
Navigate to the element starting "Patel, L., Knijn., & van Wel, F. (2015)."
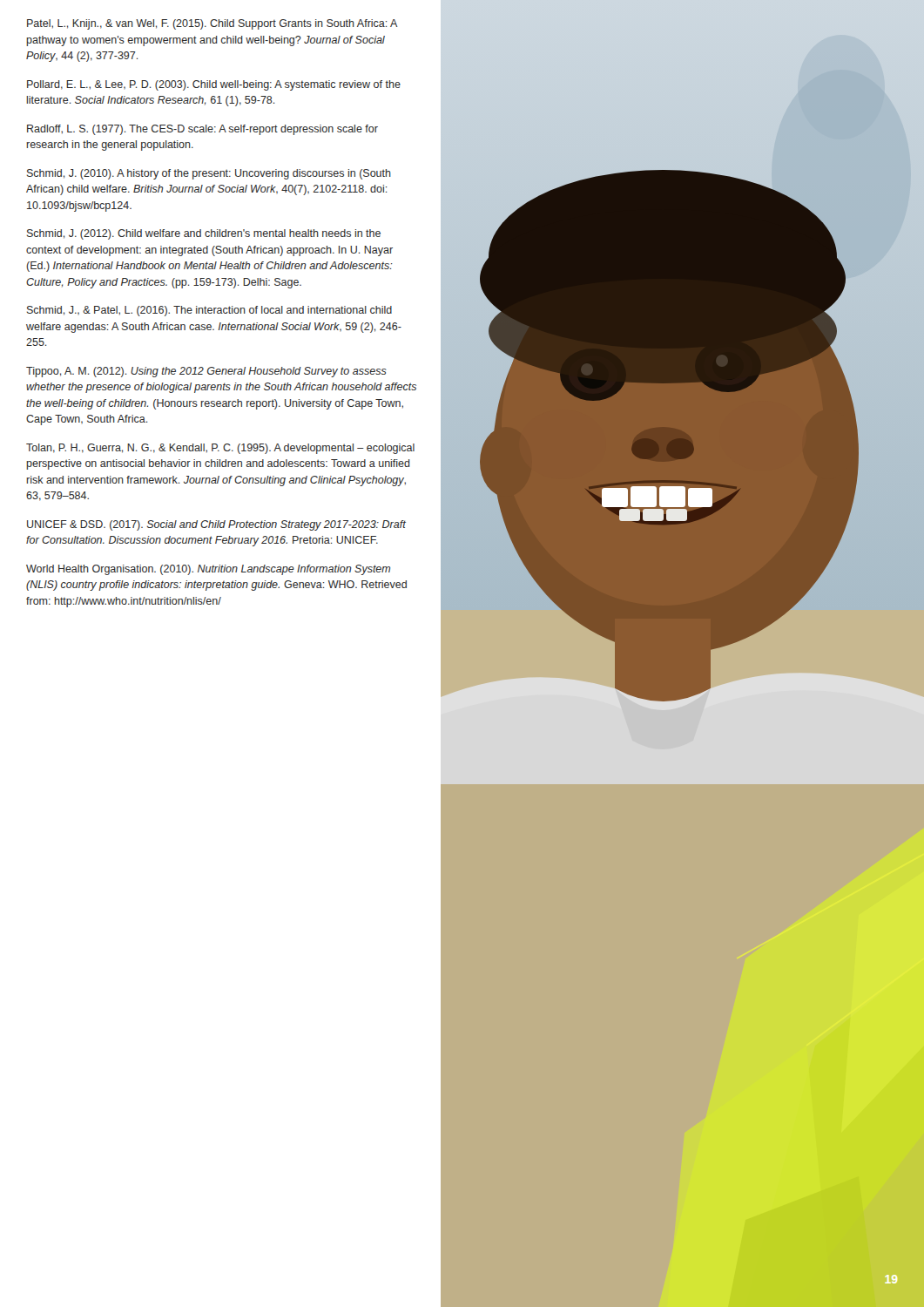(212, 40)
